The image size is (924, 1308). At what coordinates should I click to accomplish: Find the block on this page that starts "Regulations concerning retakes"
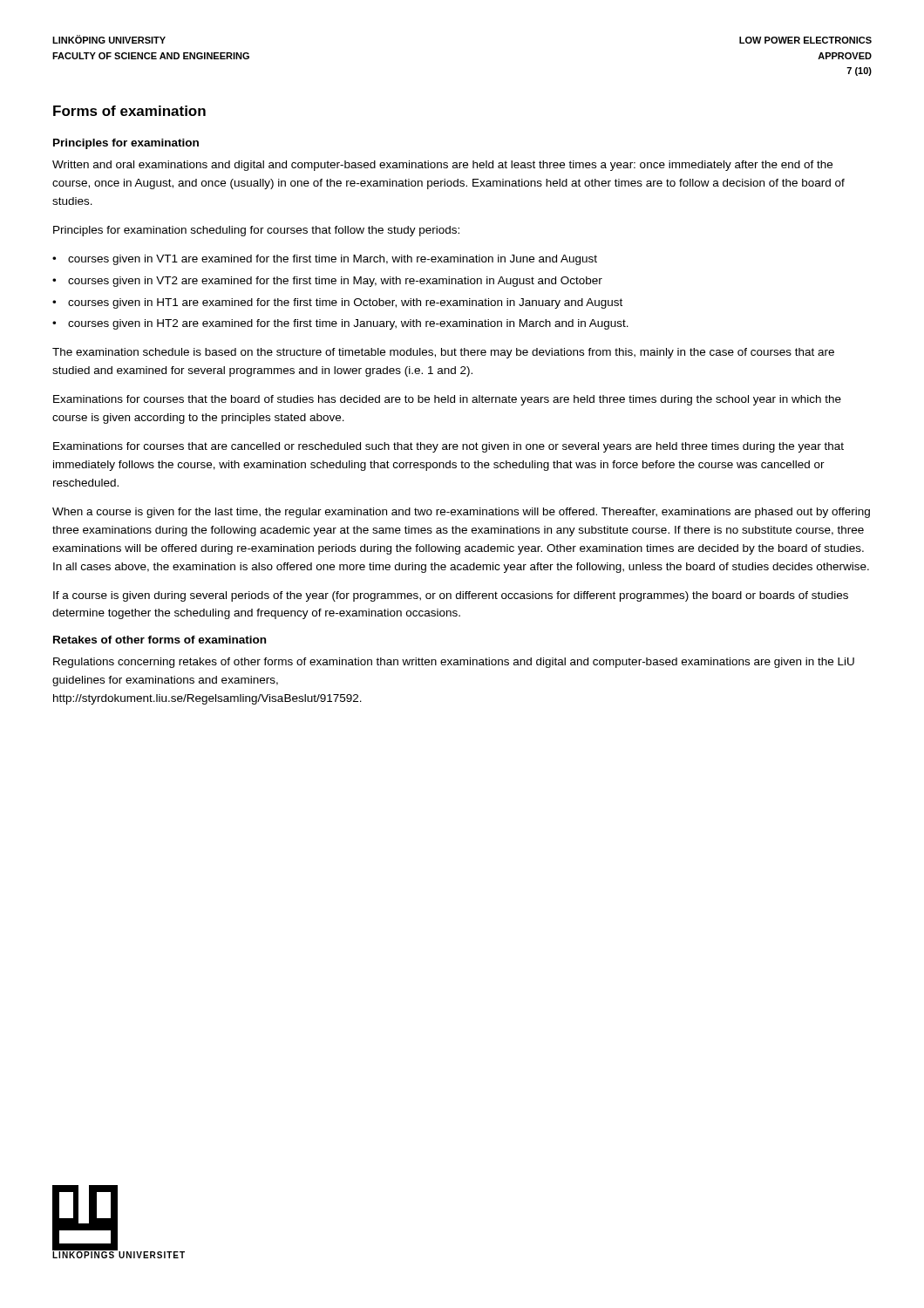coord(454,663)
